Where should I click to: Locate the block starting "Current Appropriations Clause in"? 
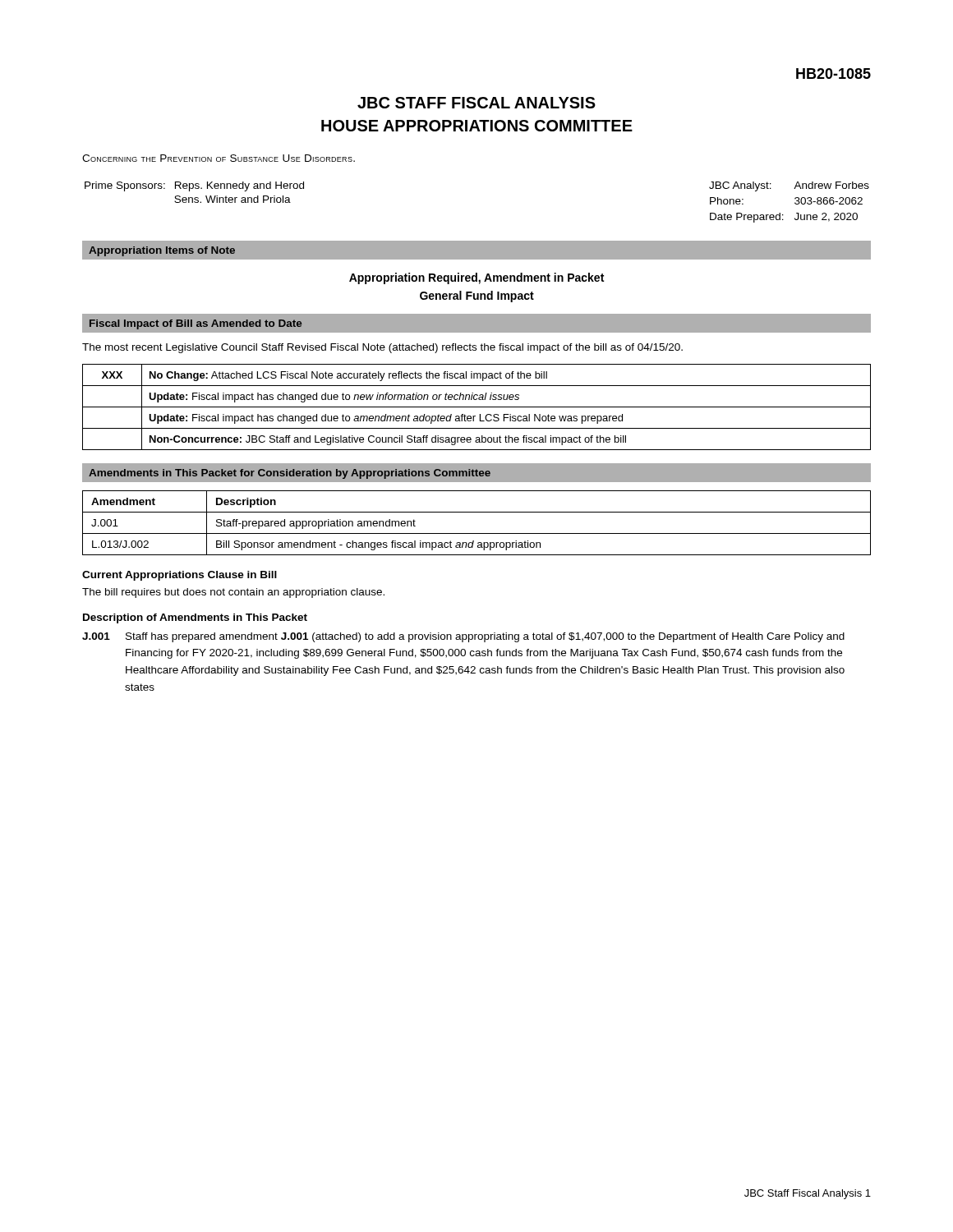180,575
